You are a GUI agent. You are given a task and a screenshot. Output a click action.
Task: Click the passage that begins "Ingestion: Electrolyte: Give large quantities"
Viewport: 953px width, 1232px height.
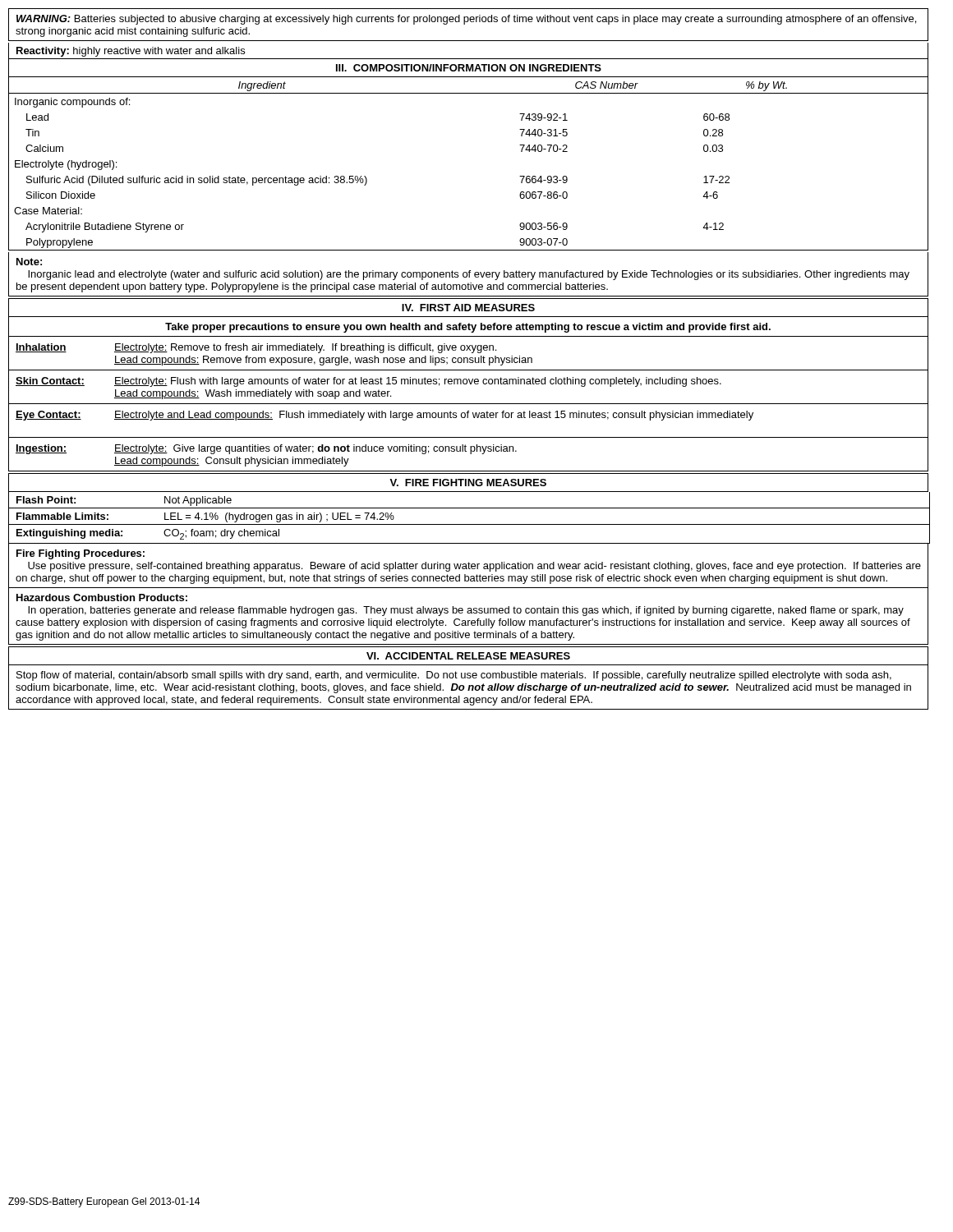pyautogui.click(x=468, y=454)
